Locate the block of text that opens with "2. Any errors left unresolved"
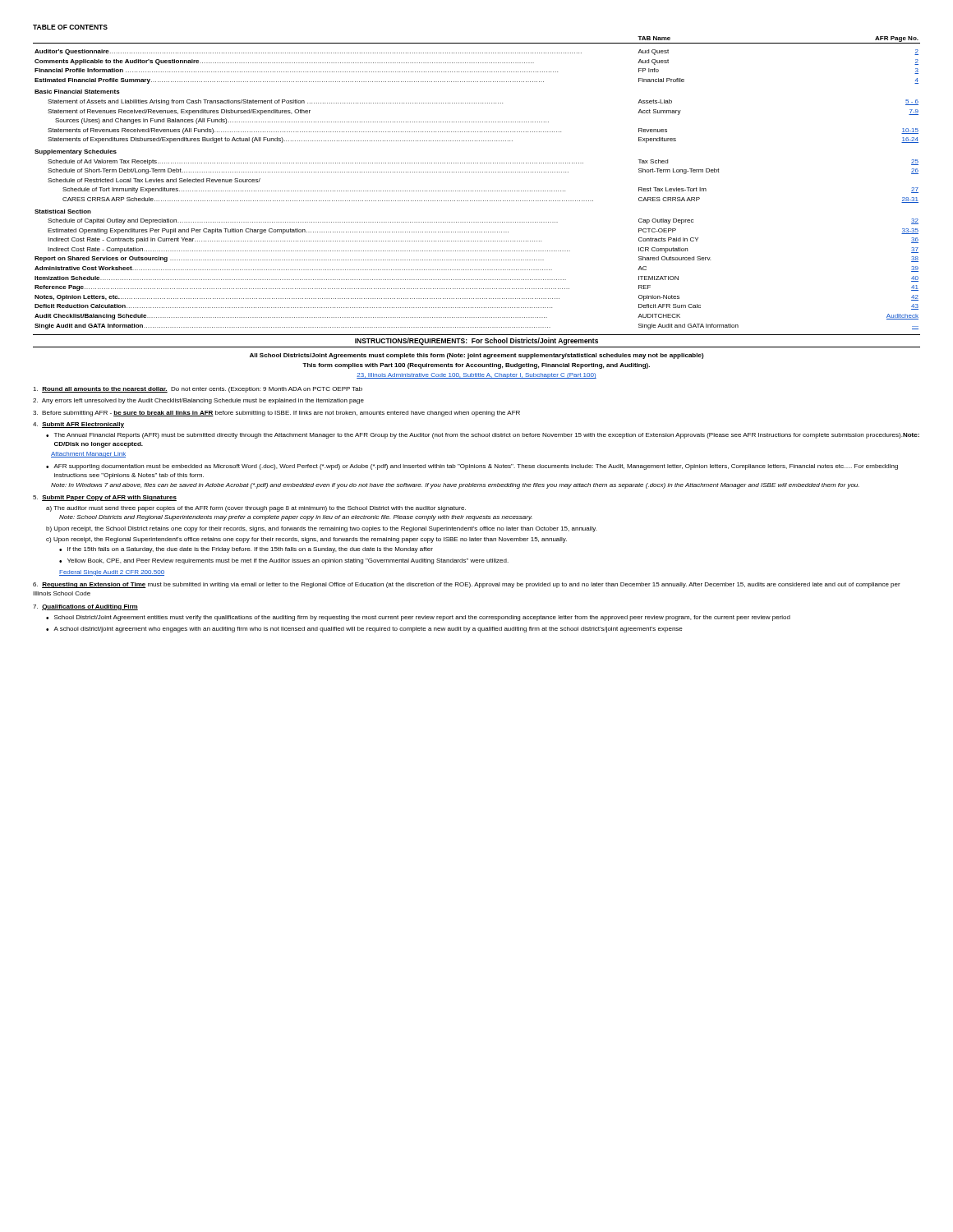The image size is (953, 1232). tap(198, 401)
